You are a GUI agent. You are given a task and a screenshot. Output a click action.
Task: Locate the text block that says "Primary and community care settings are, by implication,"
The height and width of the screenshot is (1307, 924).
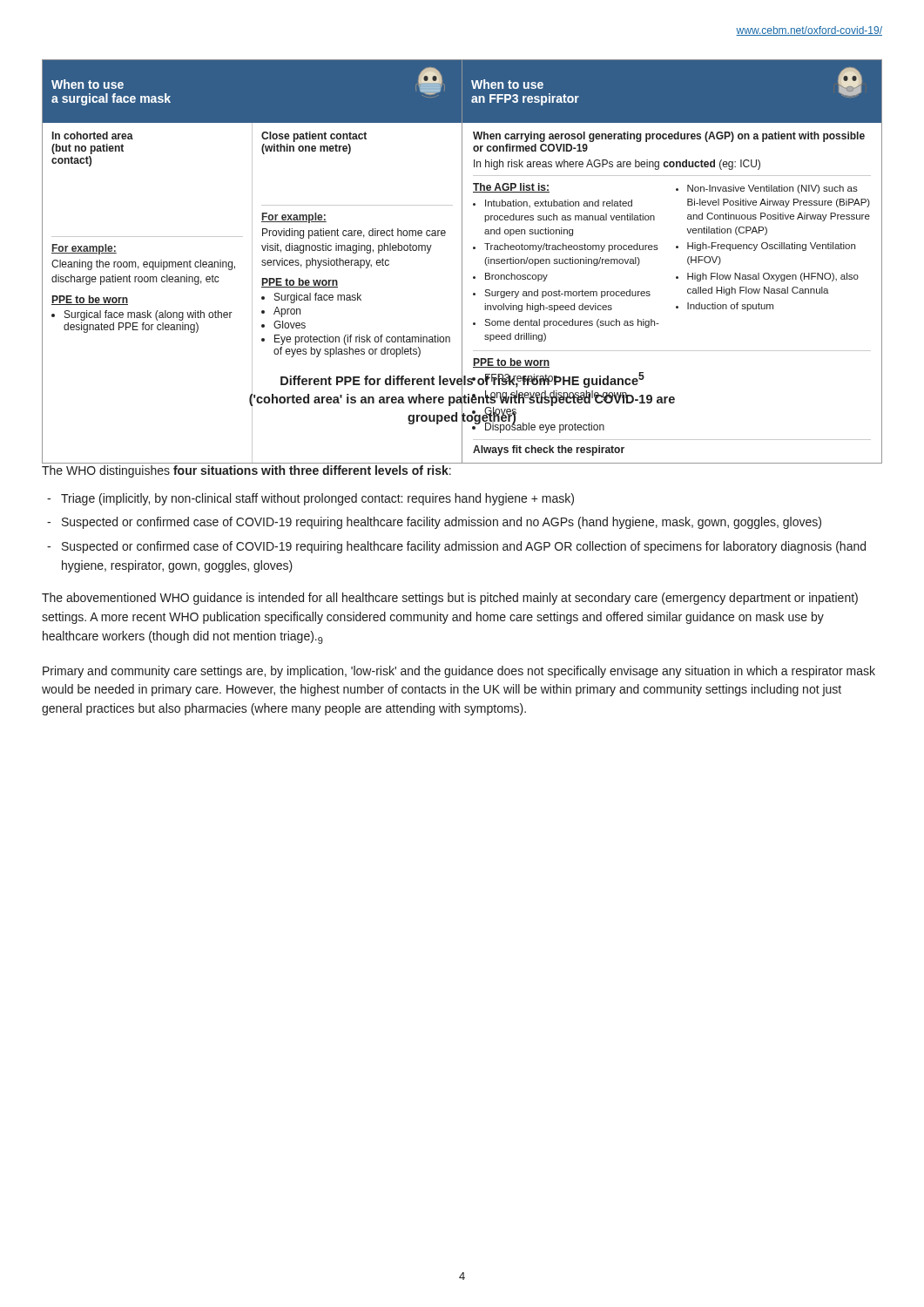coord(458,690)
